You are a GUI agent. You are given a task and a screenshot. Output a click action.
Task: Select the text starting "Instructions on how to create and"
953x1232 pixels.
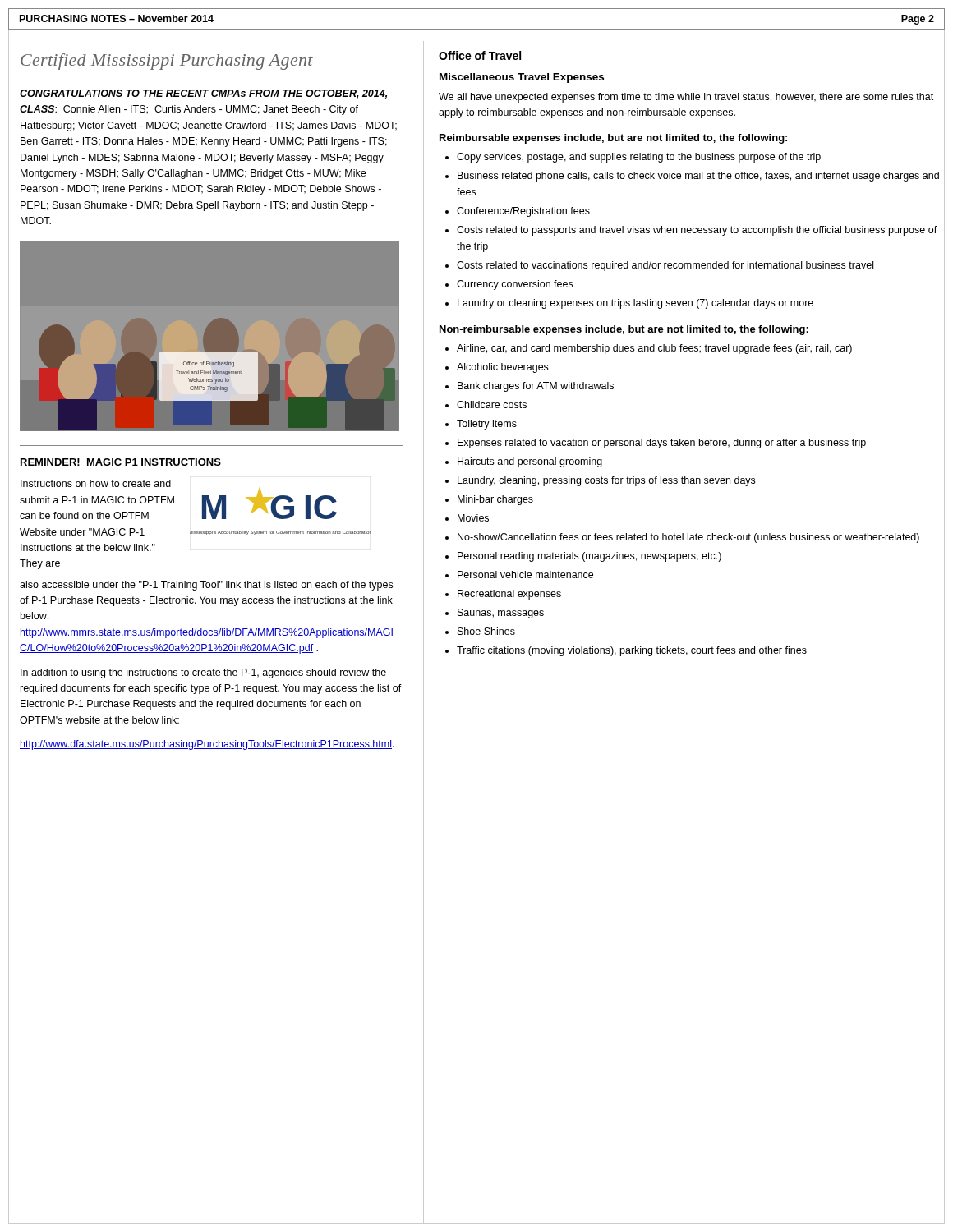click(97, 524)
